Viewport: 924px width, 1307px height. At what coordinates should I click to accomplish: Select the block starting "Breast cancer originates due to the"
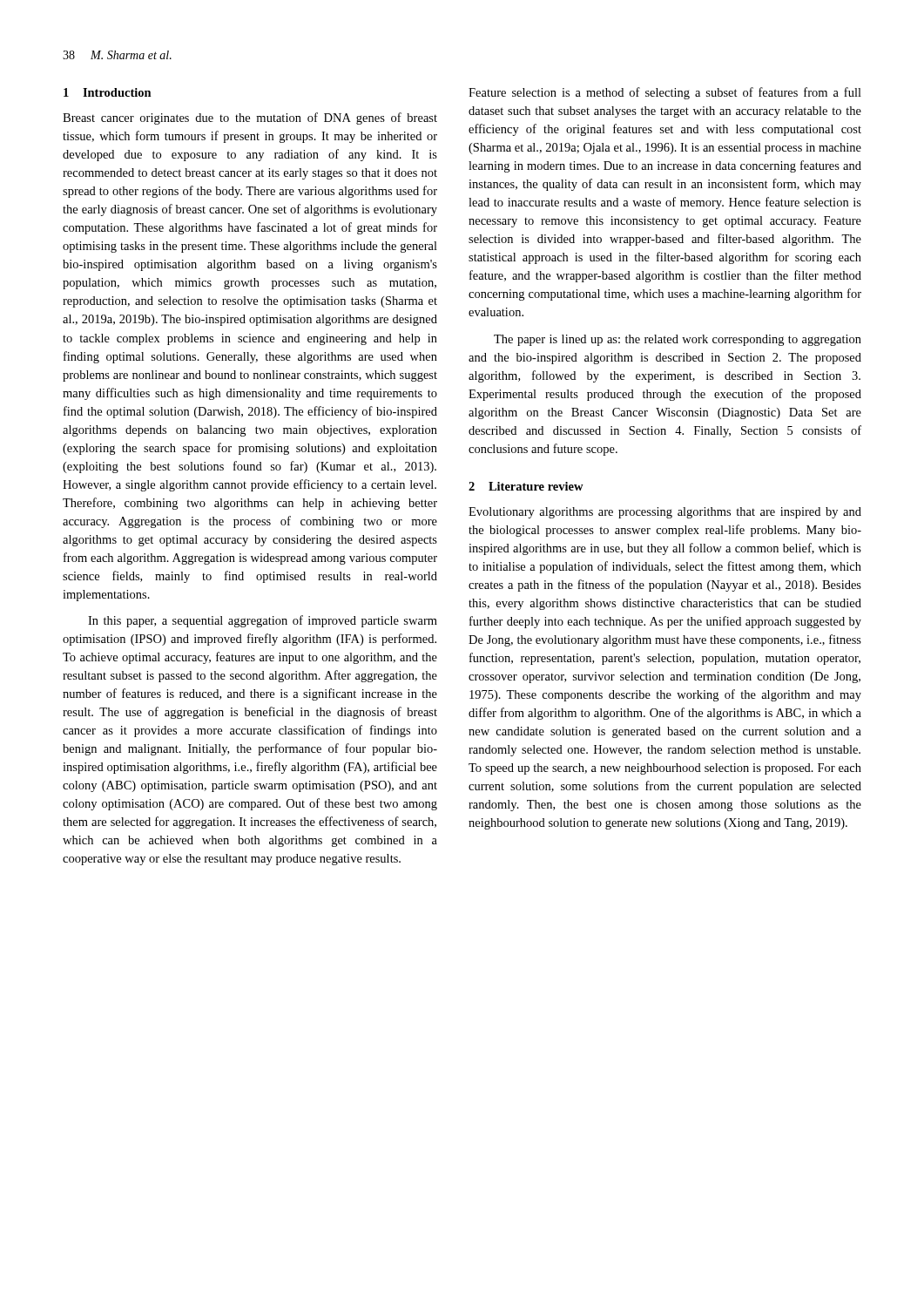pos(250,356)
